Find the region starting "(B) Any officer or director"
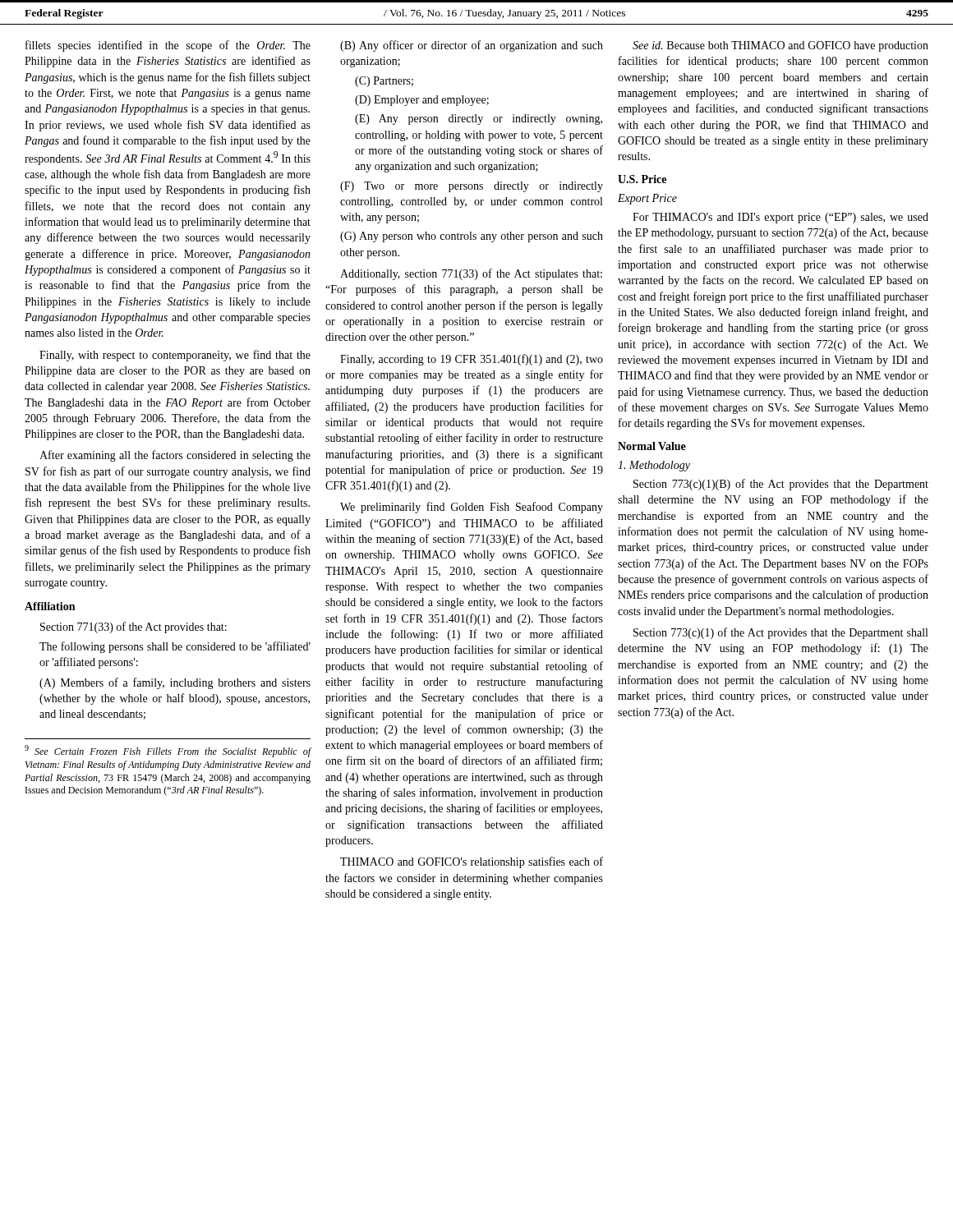953x1232 pixels. tap(464, 54)
